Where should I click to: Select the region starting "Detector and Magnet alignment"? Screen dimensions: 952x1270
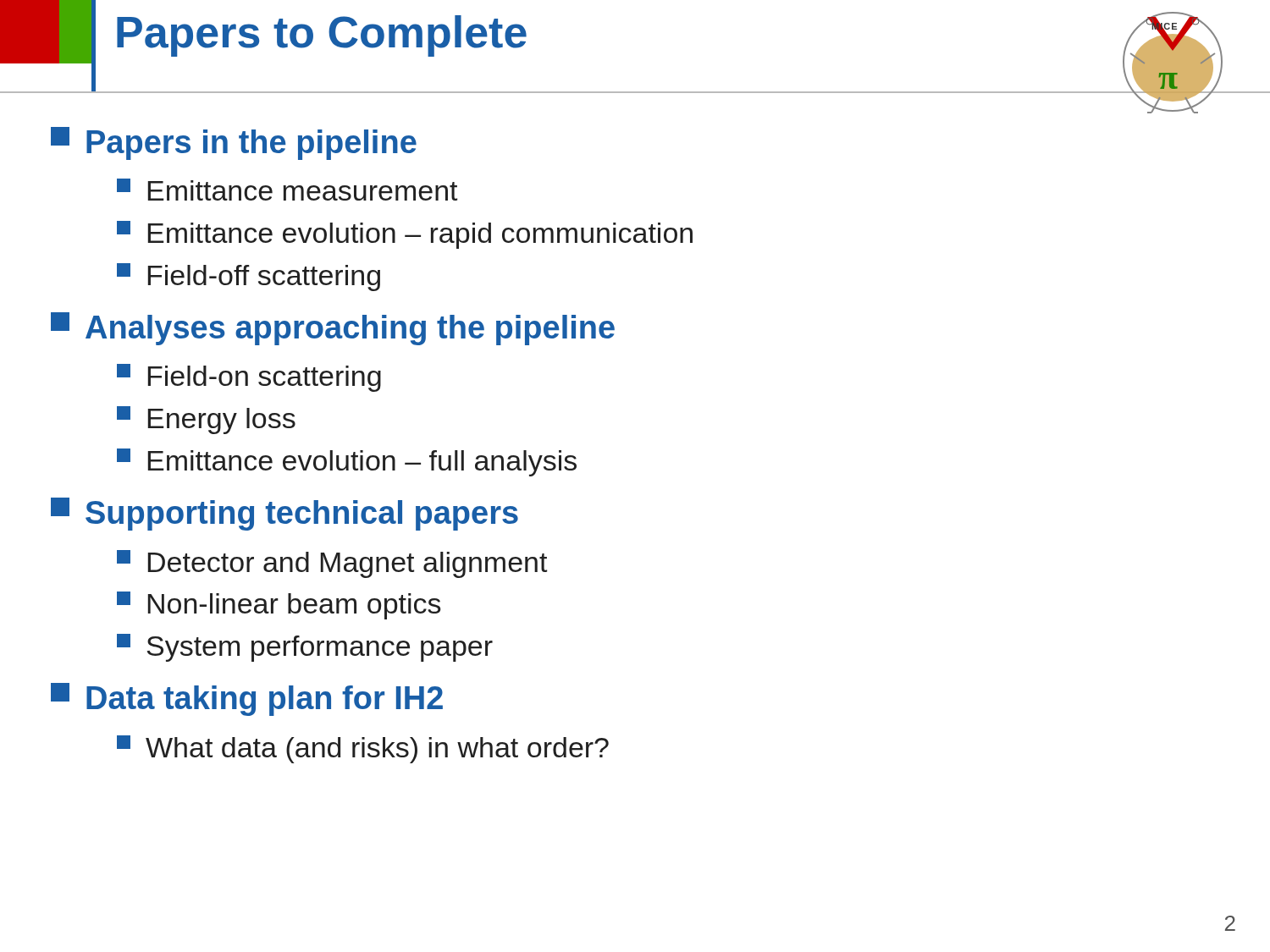click(332, 562)
